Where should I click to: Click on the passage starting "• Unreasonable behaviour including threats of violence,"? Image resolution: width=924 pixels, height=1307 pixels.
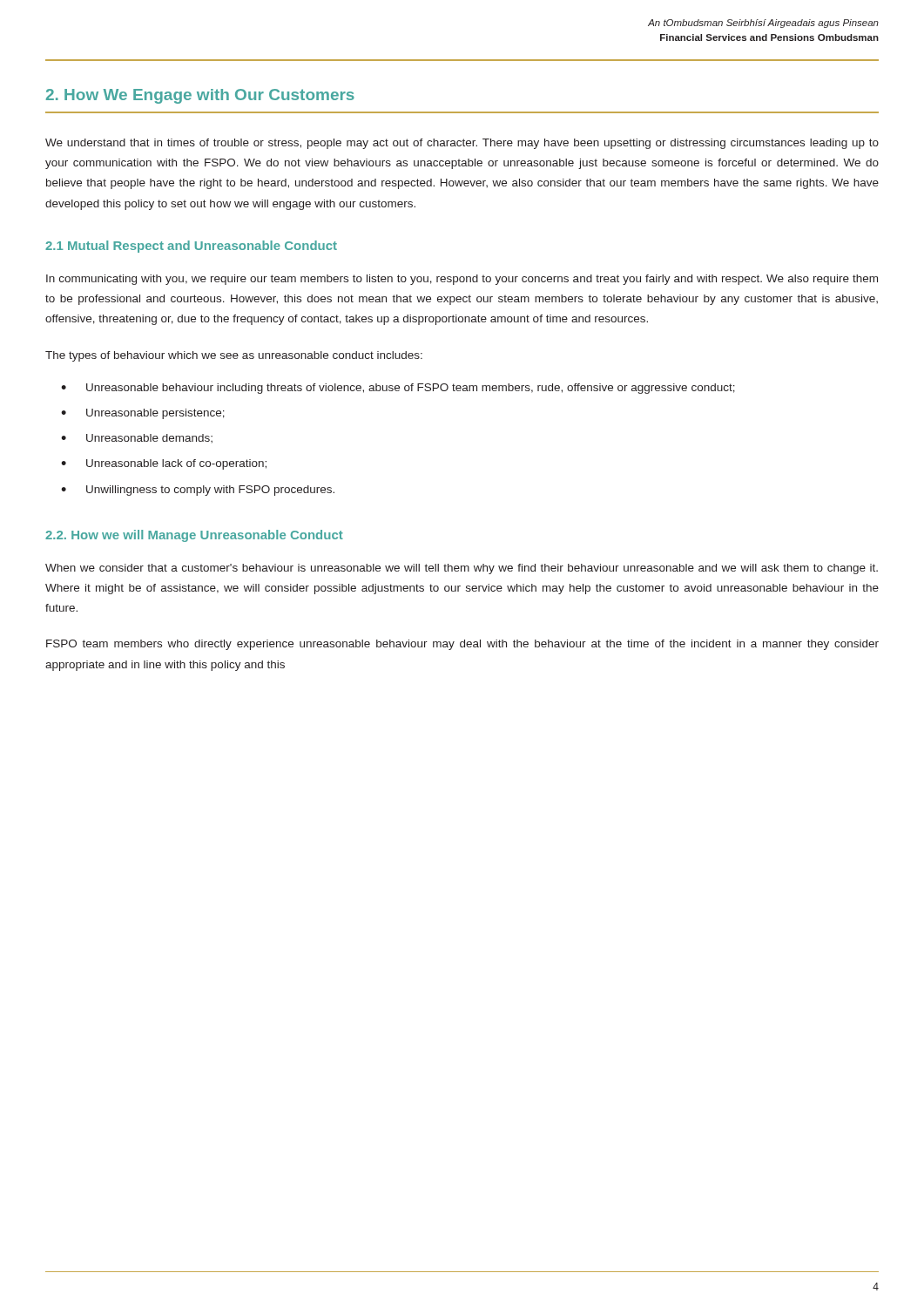pos(470,388)
